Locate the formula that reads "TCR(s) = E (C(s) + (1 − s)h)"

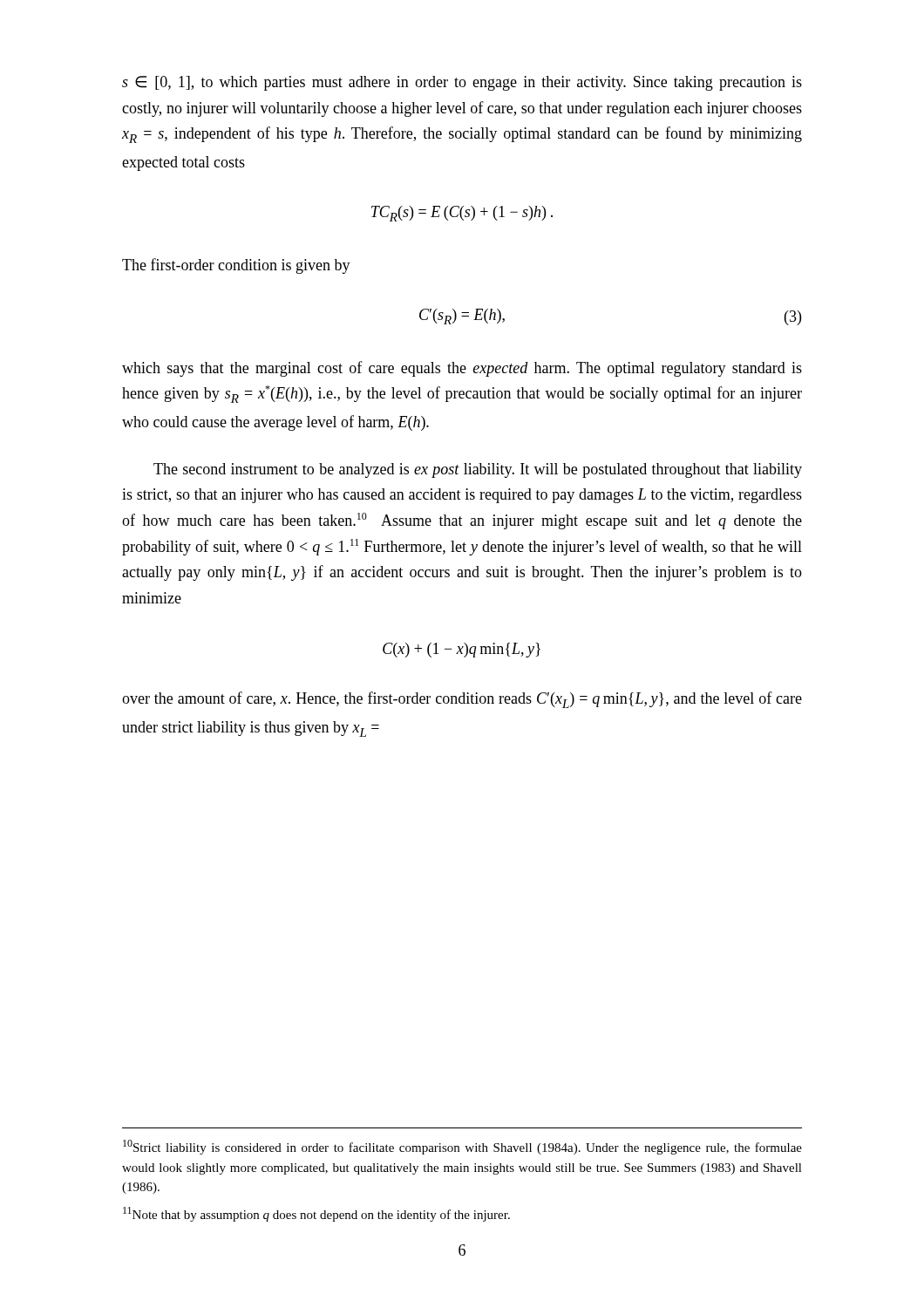[462, 214]
